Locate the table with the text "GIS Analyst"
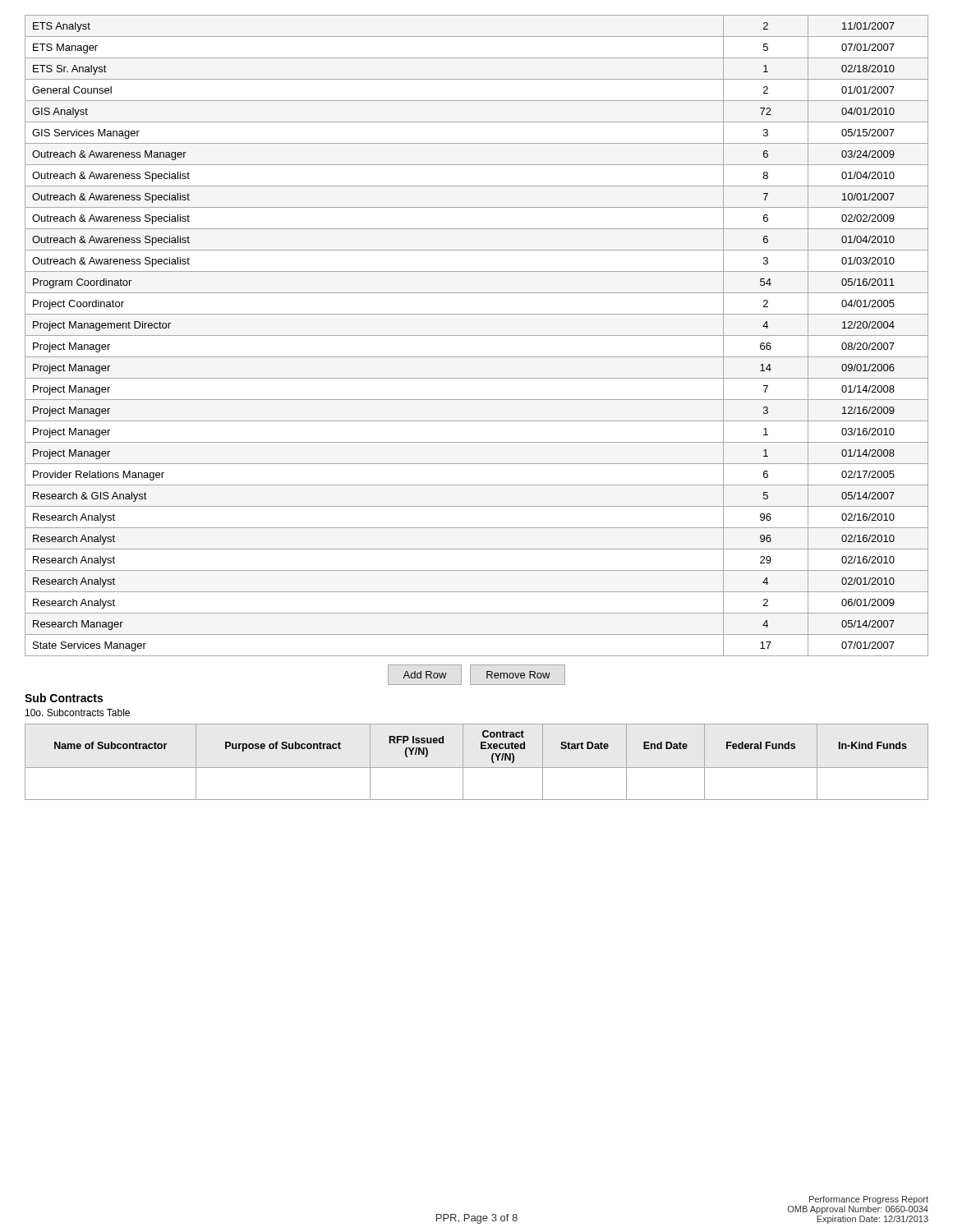953x1232 pixels. pyautogui.click(x=476, y=336)
